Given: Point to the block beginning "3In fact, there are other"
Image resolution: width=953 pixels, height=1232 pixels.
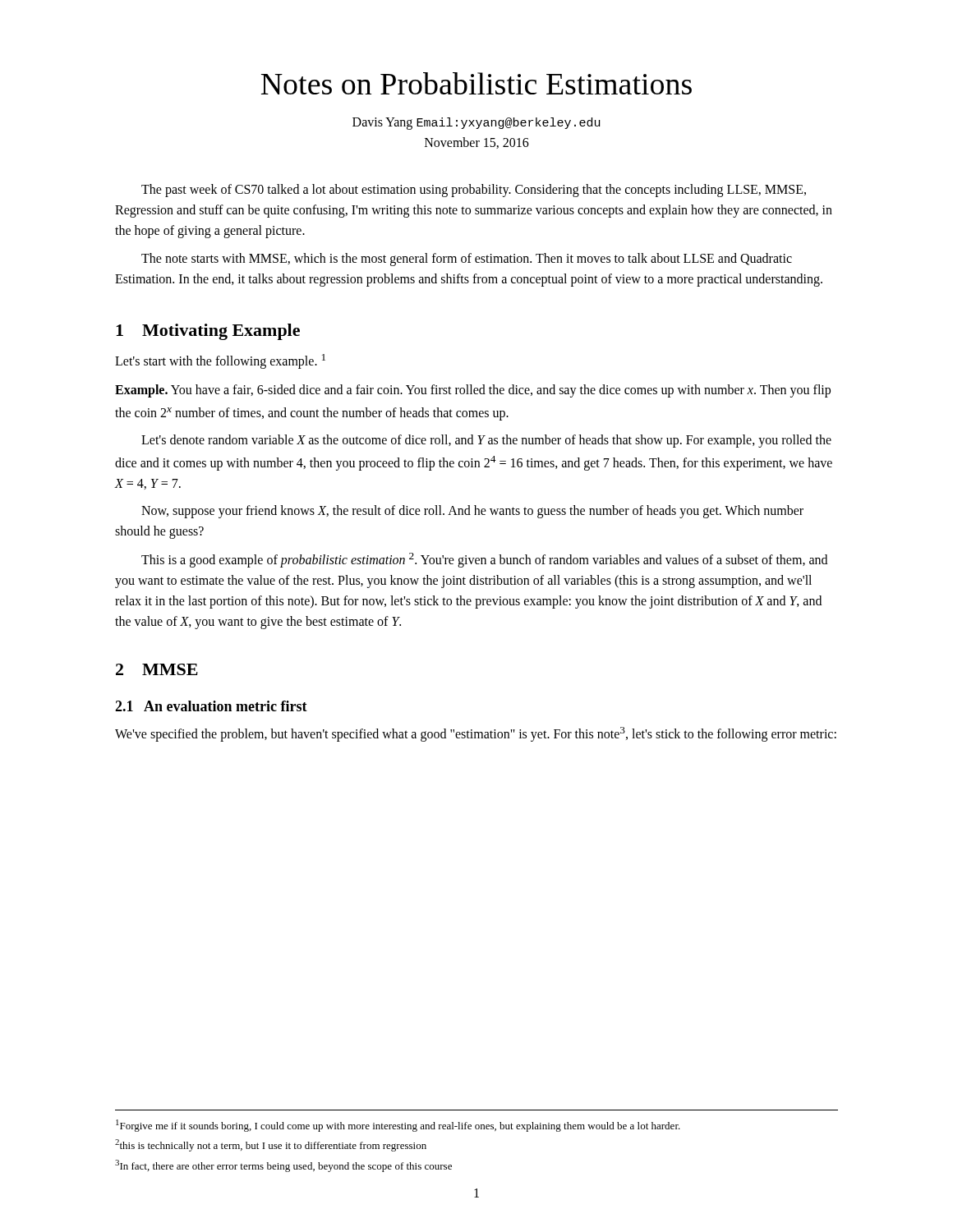Looking at the screenshot, I should [x=284, y=1165].
